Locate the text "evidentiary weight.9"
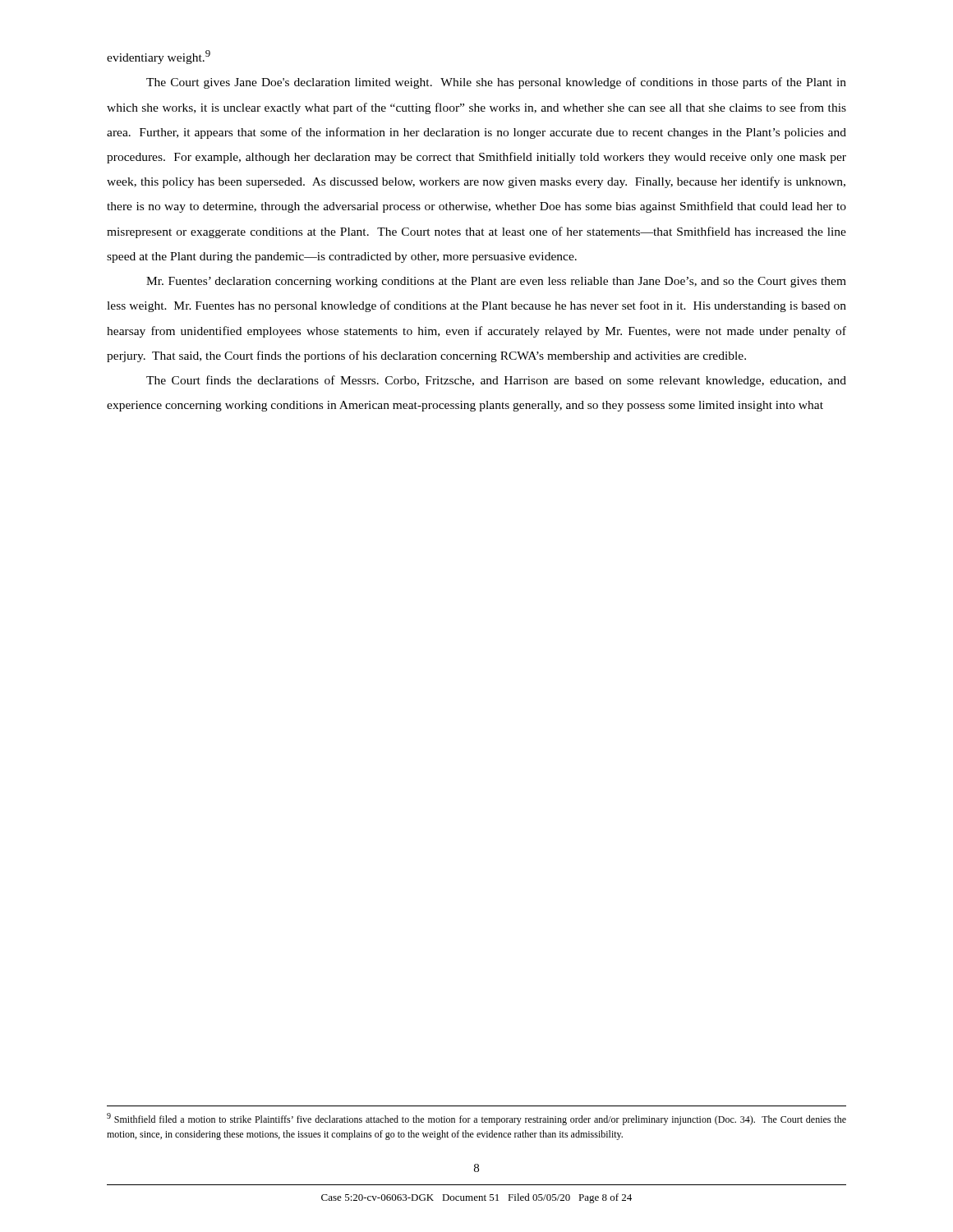 point(159,56)
